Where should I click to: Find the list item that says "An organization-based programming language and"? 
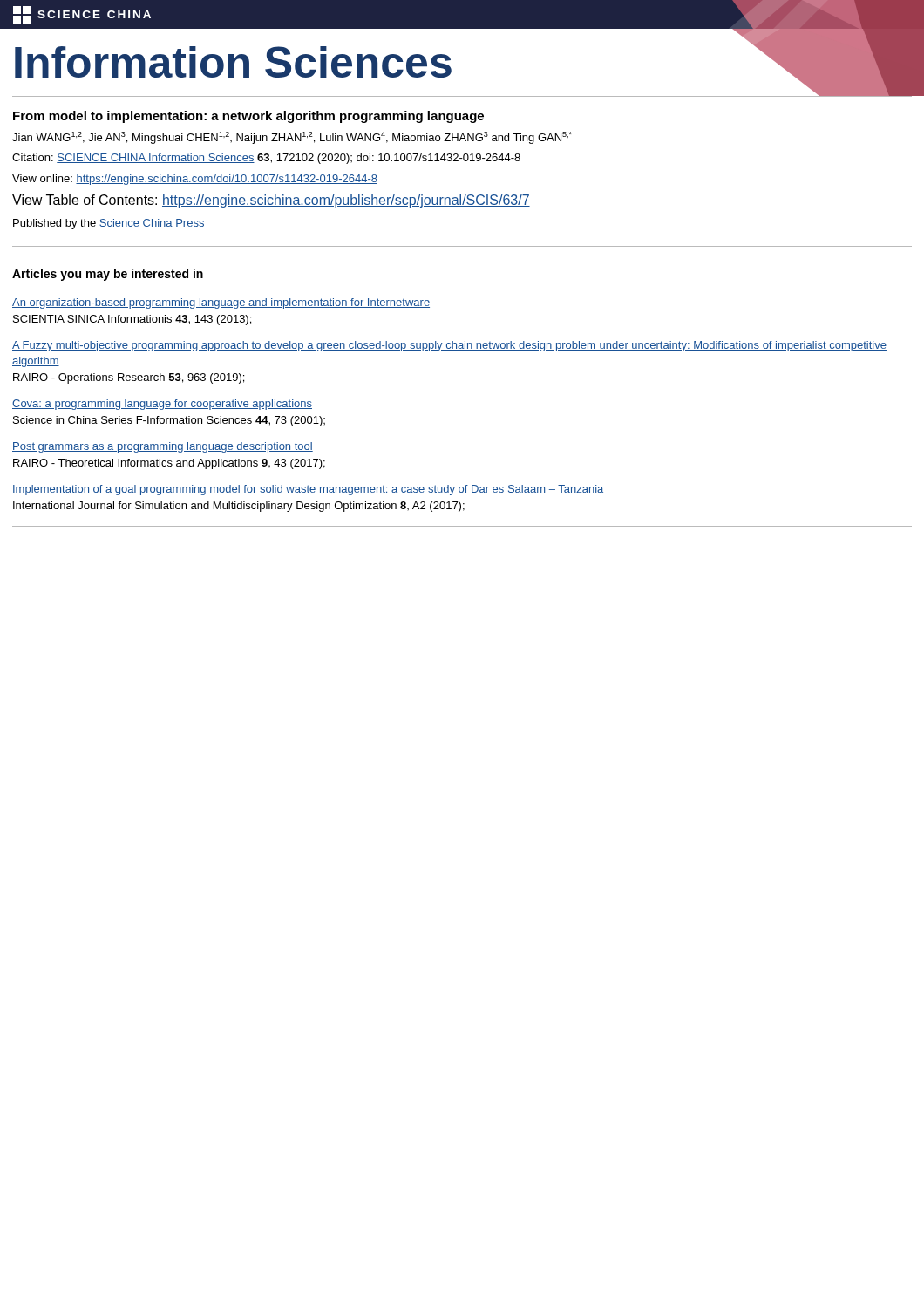coord(221,303)
